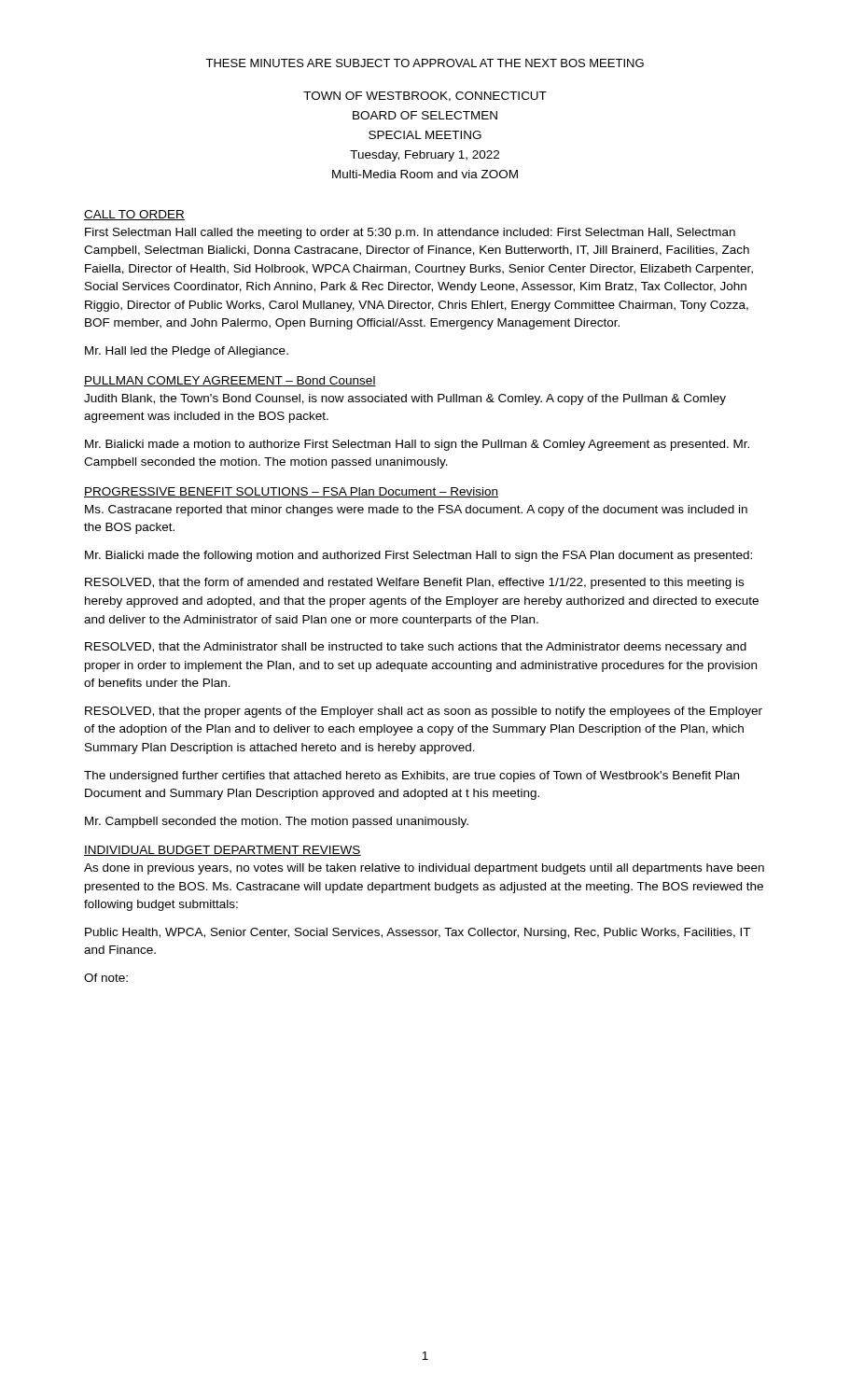850x1400 pixels.
Task: Locate the text starting "CALL TO ORDER"
Action: 134,214
